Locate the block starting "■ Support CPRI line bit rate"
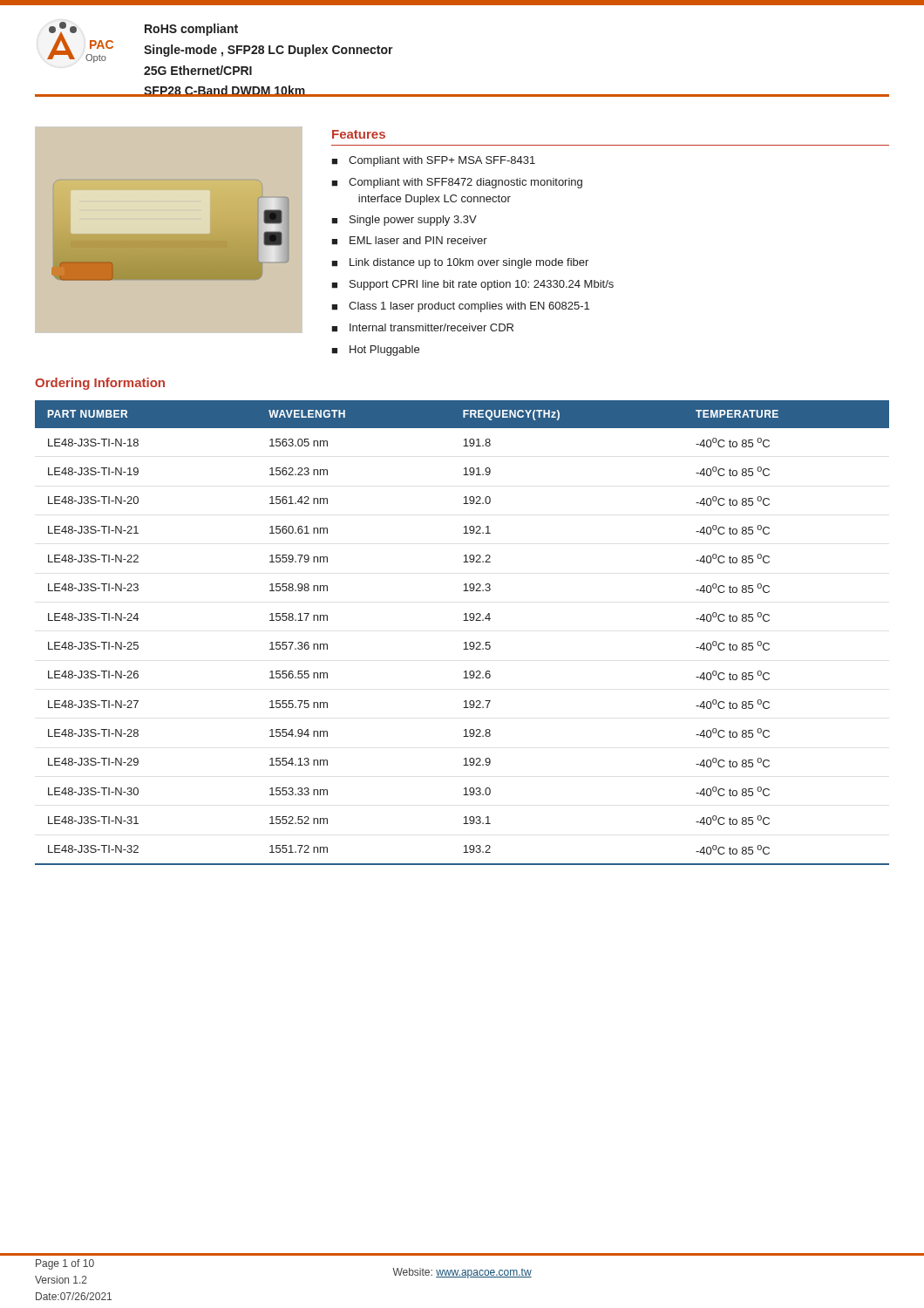The image size is (924, 1308). point(473,285)
